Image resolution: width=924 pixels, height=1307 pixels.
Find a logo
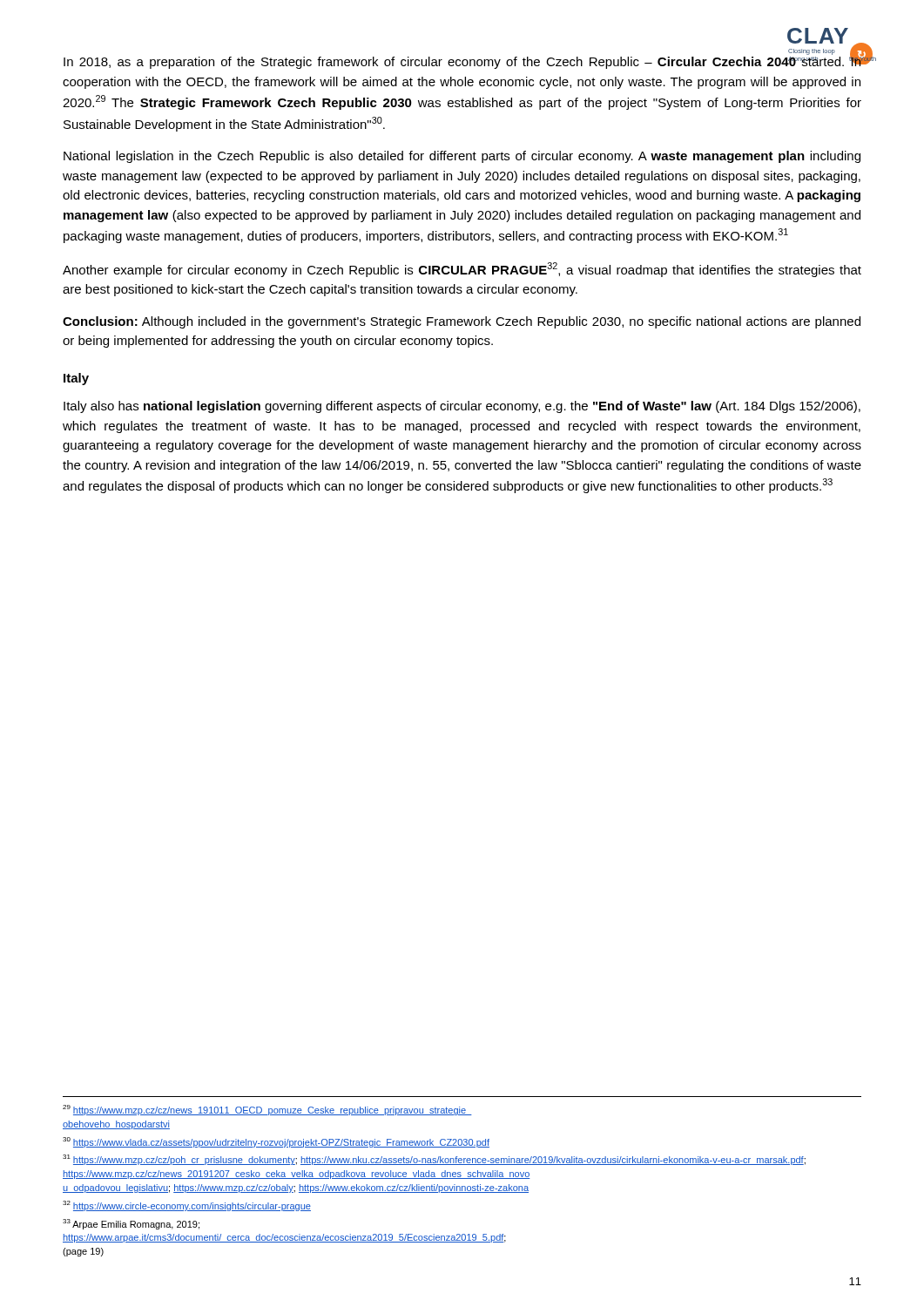(834, 46)
